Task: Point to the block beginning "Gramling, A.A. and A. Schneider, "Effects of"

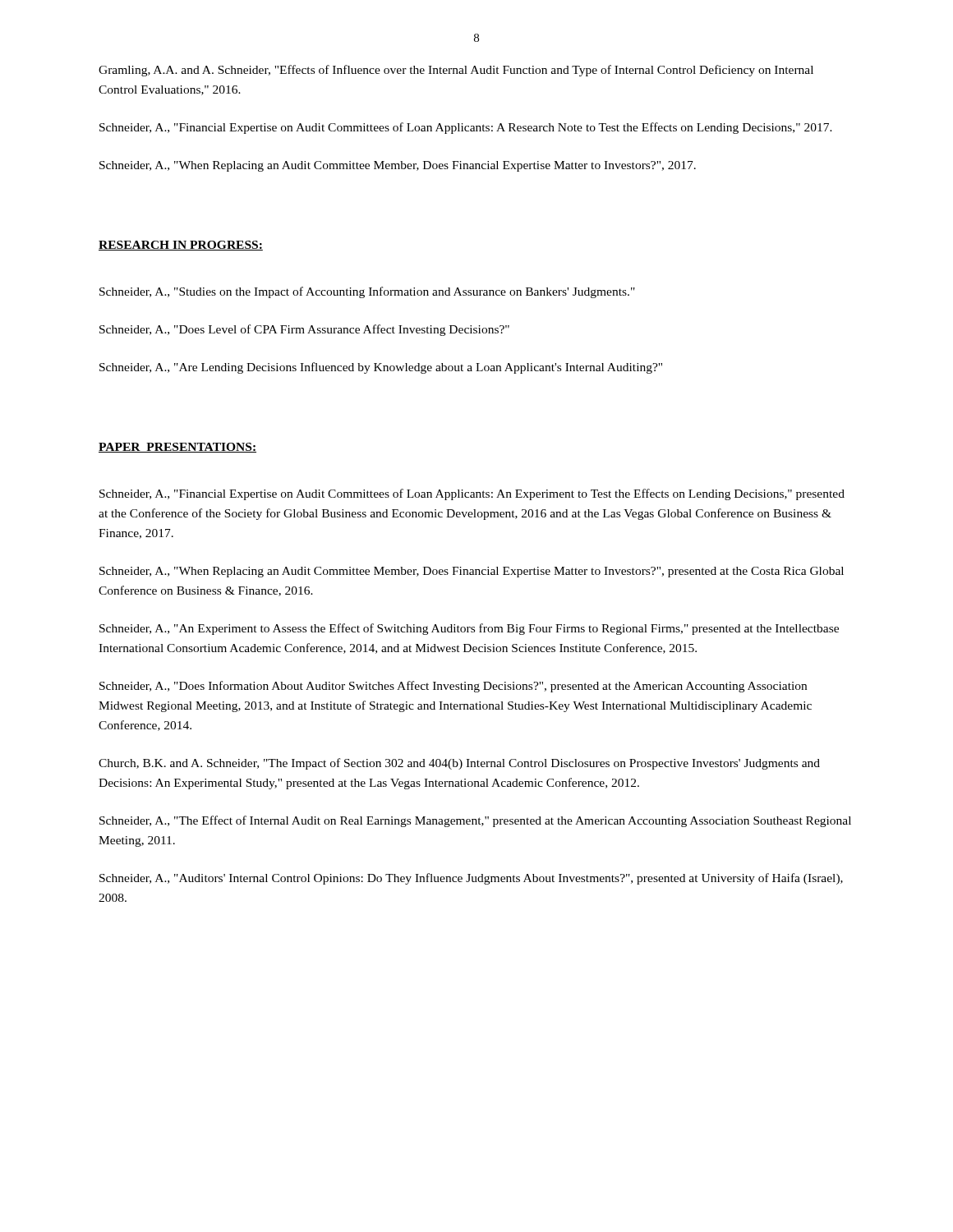Action: click(x=456, y=79)
